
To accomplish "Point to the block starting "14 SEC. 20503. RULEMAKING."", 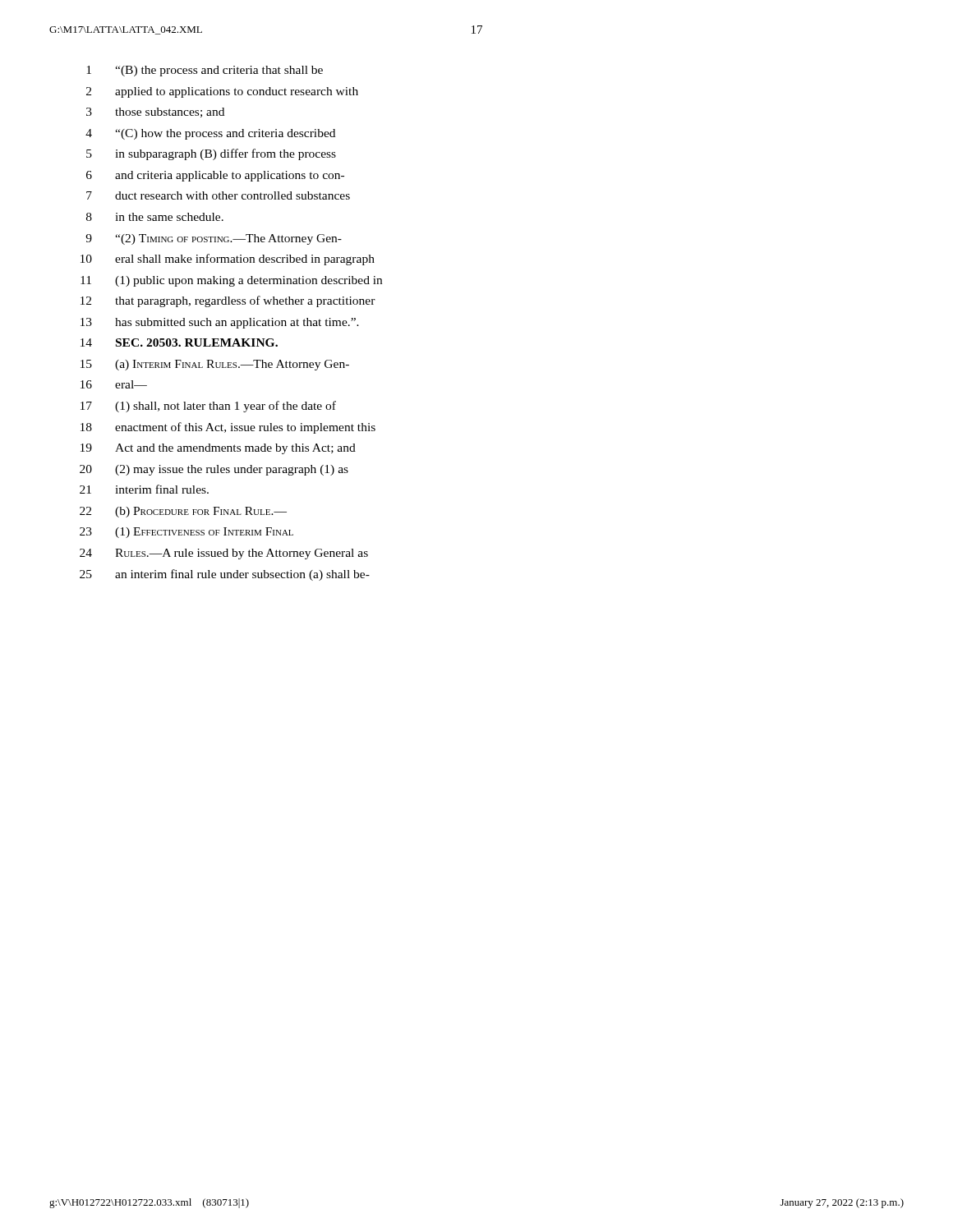I will pos(179,342).
